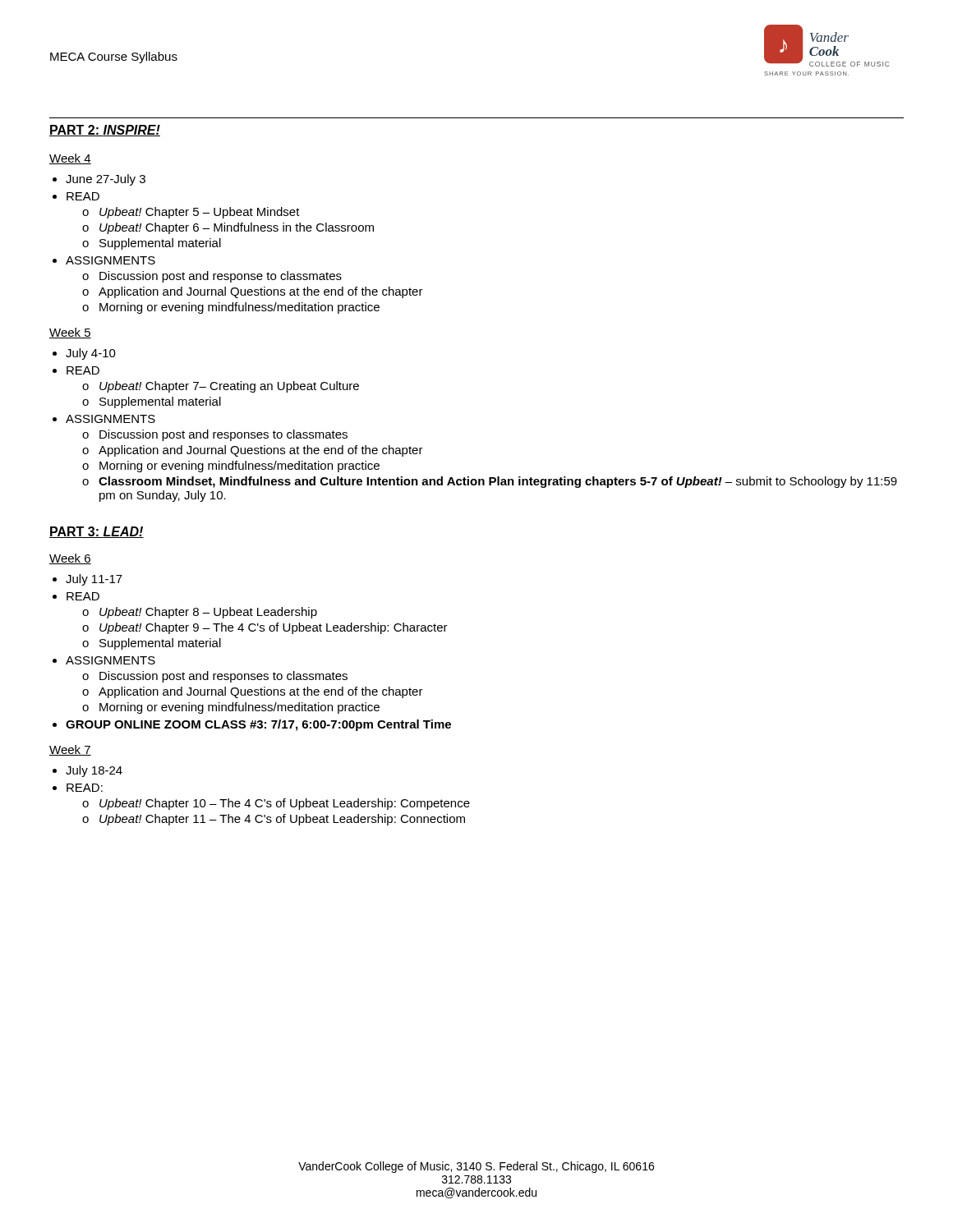Point to the text block starting "Upbeat! Chapter 6 – Mindfulness in the Classroom"
This screenshot has width=953, height=1232.
[x=237, y=227]
